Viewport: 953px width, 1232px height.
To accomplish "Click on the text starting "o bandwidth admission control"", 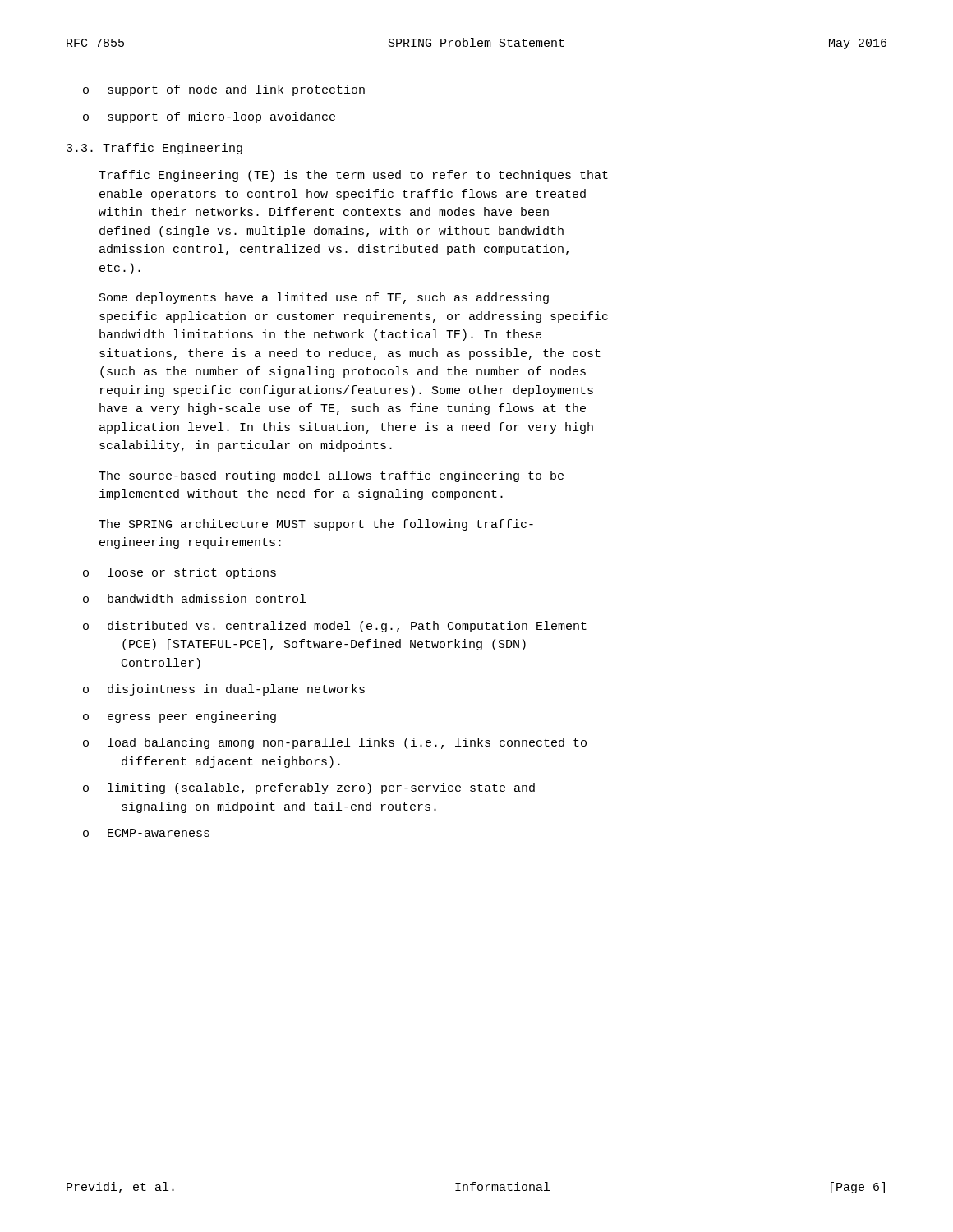I will point(194,598).
